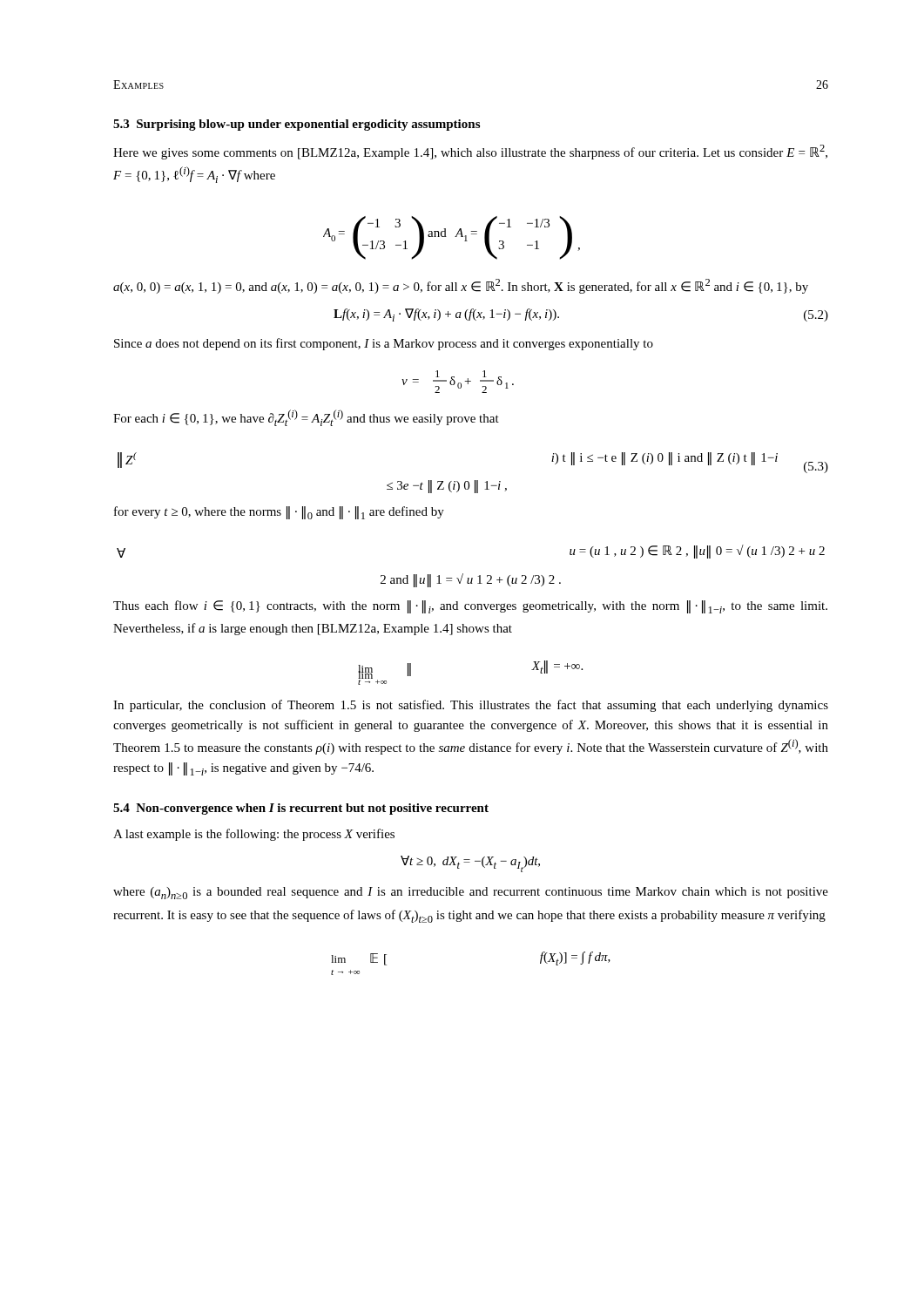This screenshot has height=1307, width=924.
Task: Navigate to the region starting "ν = 1 2 δ 0"
Action: point(471,380)
